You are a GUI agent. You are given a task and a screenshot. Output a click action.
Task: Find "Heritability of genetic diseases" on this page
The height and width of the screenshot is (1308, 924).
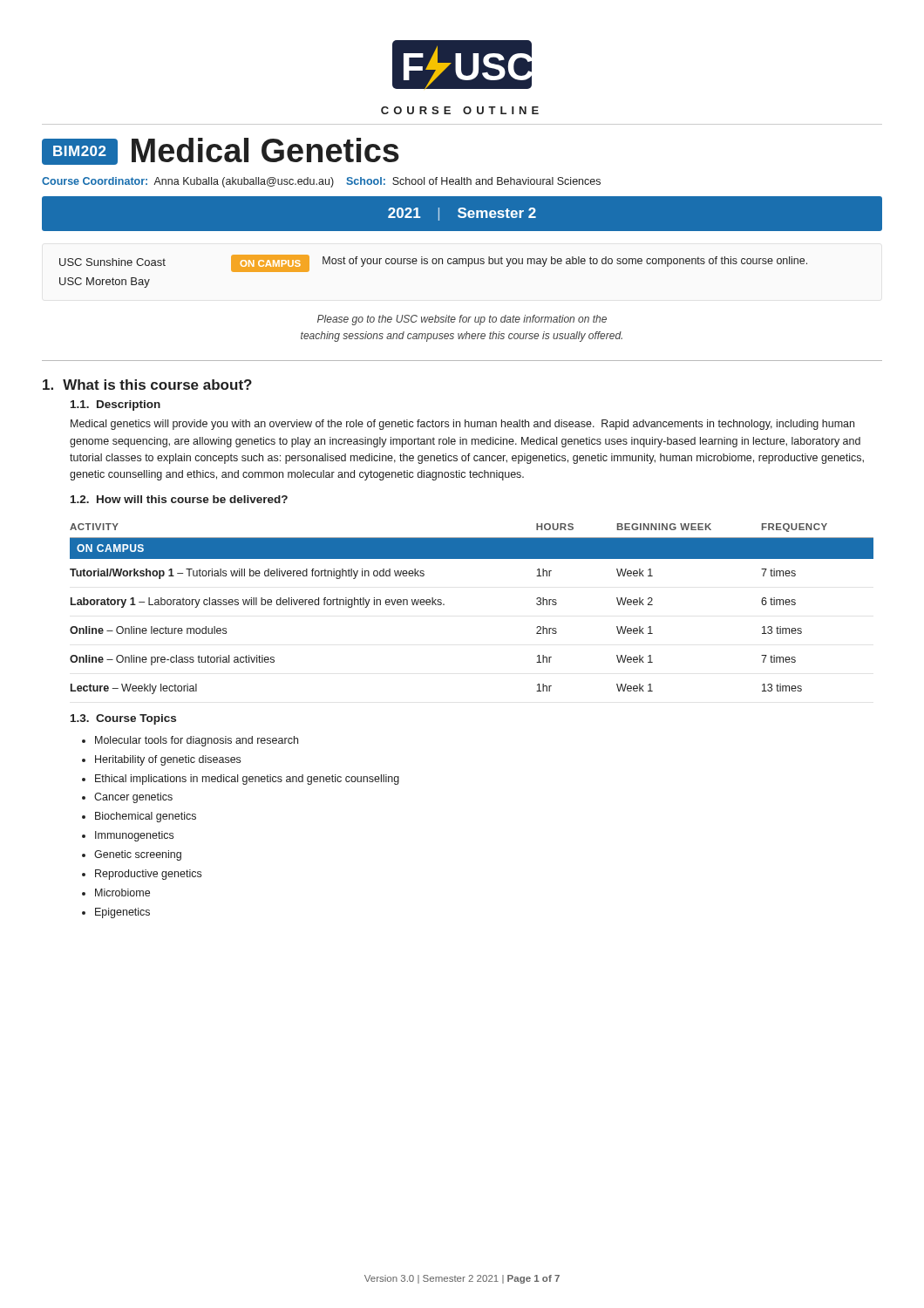(168, 759)
